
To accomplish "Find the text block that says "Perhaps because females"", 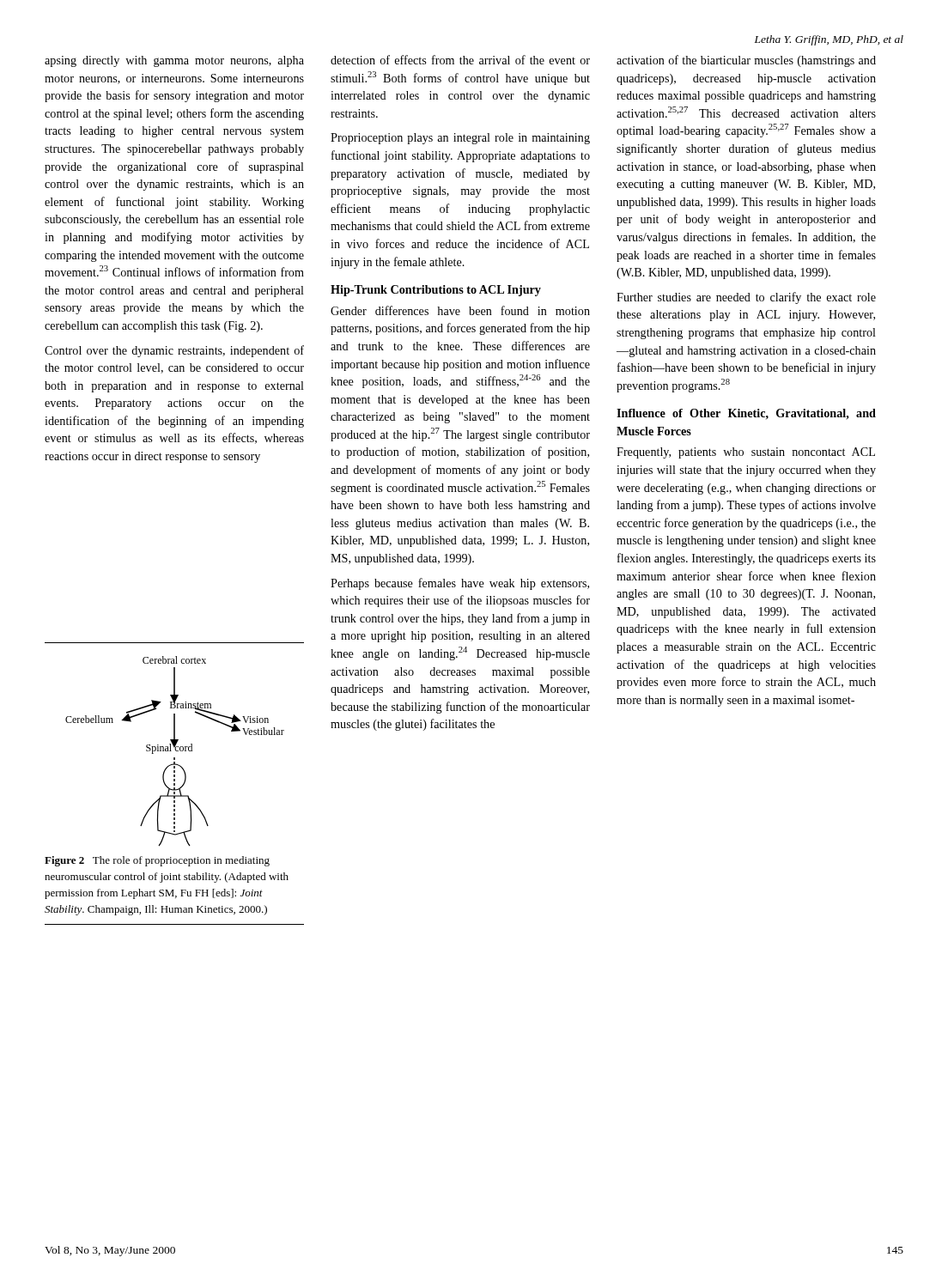I will point(460,654).
